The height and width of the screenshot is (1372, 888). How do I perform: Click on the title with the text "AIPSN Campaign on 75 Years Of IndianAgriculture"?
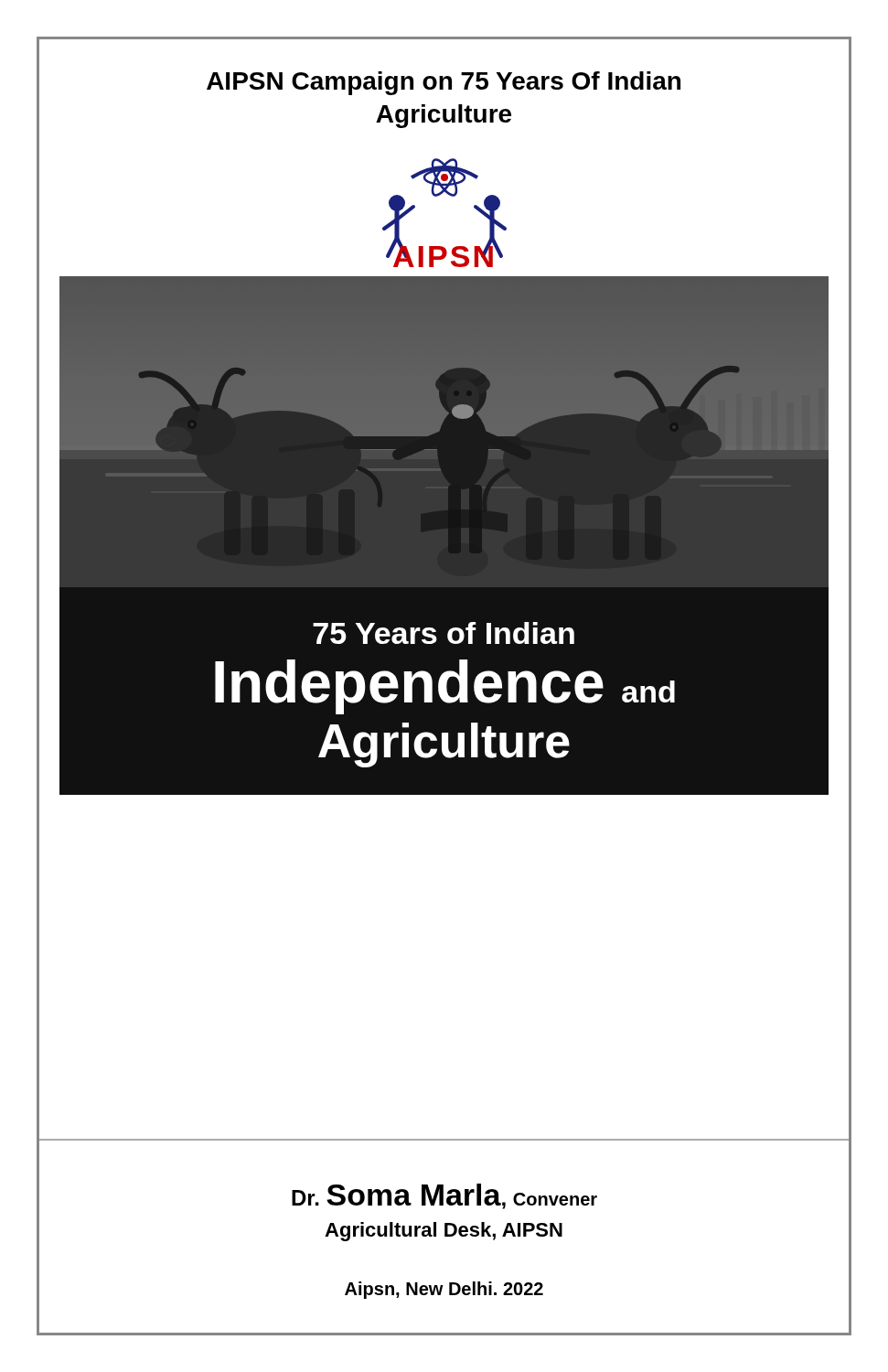click(x=444, y=98)
